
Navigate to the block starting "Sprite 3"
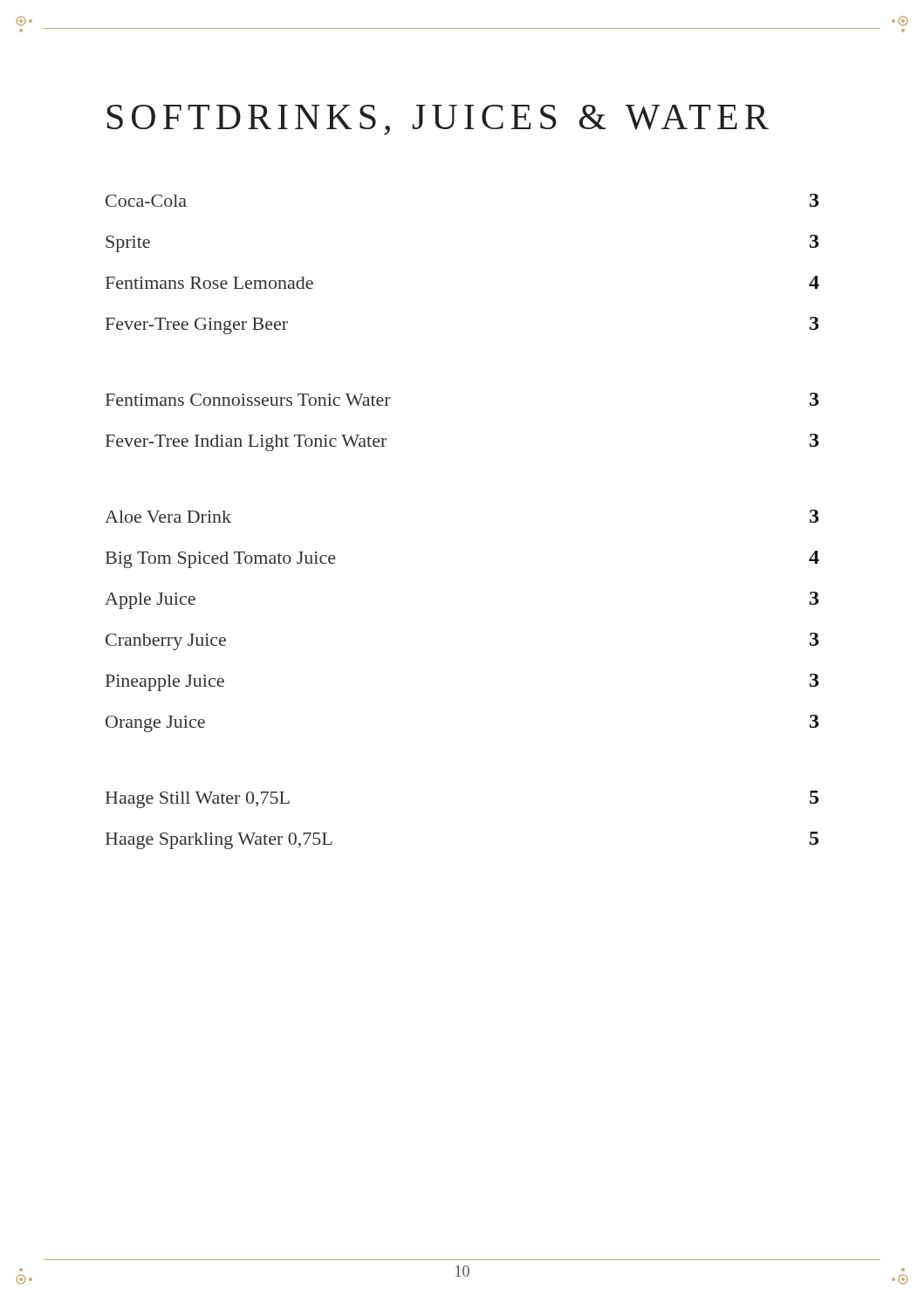tap(131, 241)
